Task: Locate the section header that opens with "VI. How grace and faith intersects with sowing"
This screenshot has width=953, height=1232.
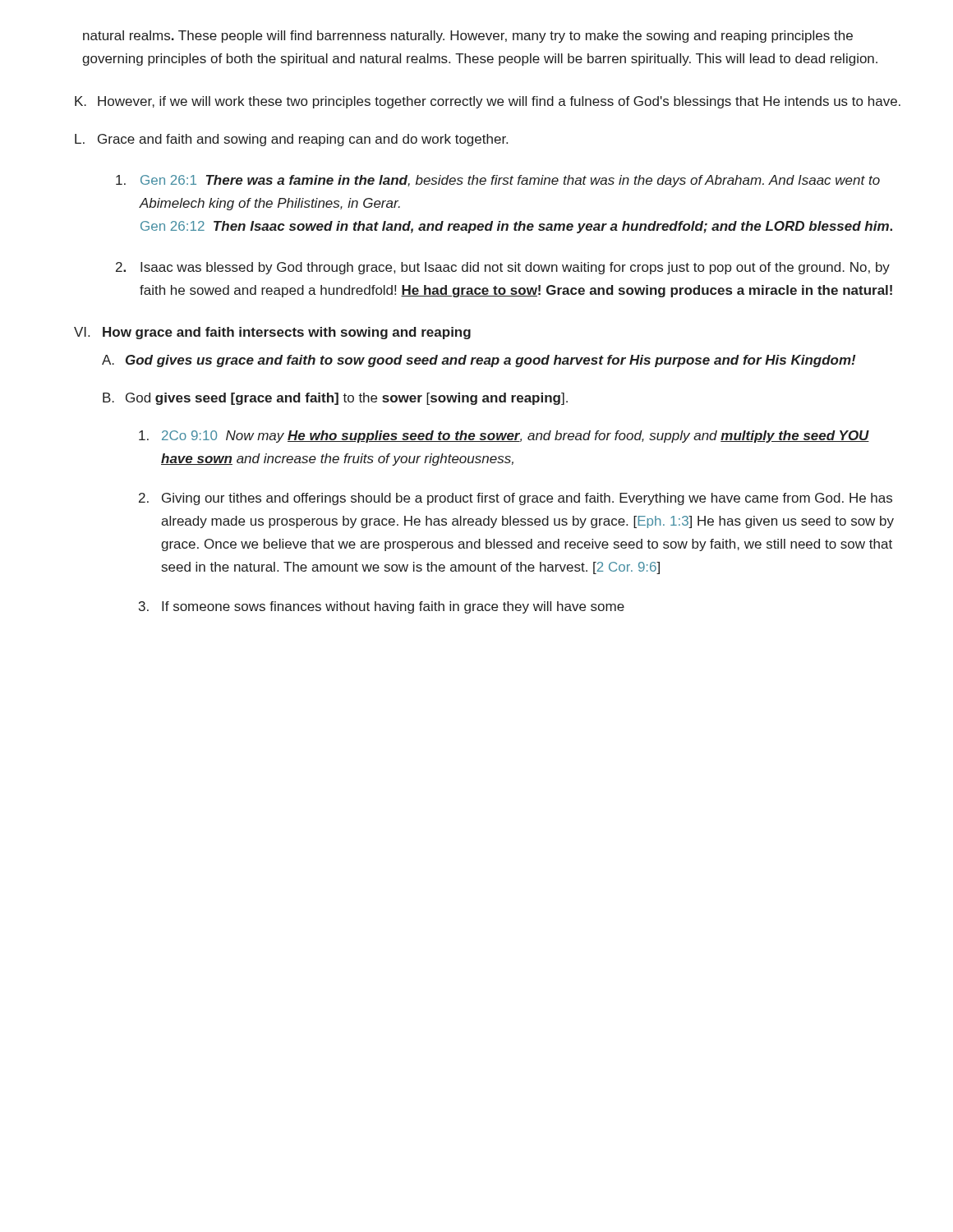Action: click(x=272, y=333)
